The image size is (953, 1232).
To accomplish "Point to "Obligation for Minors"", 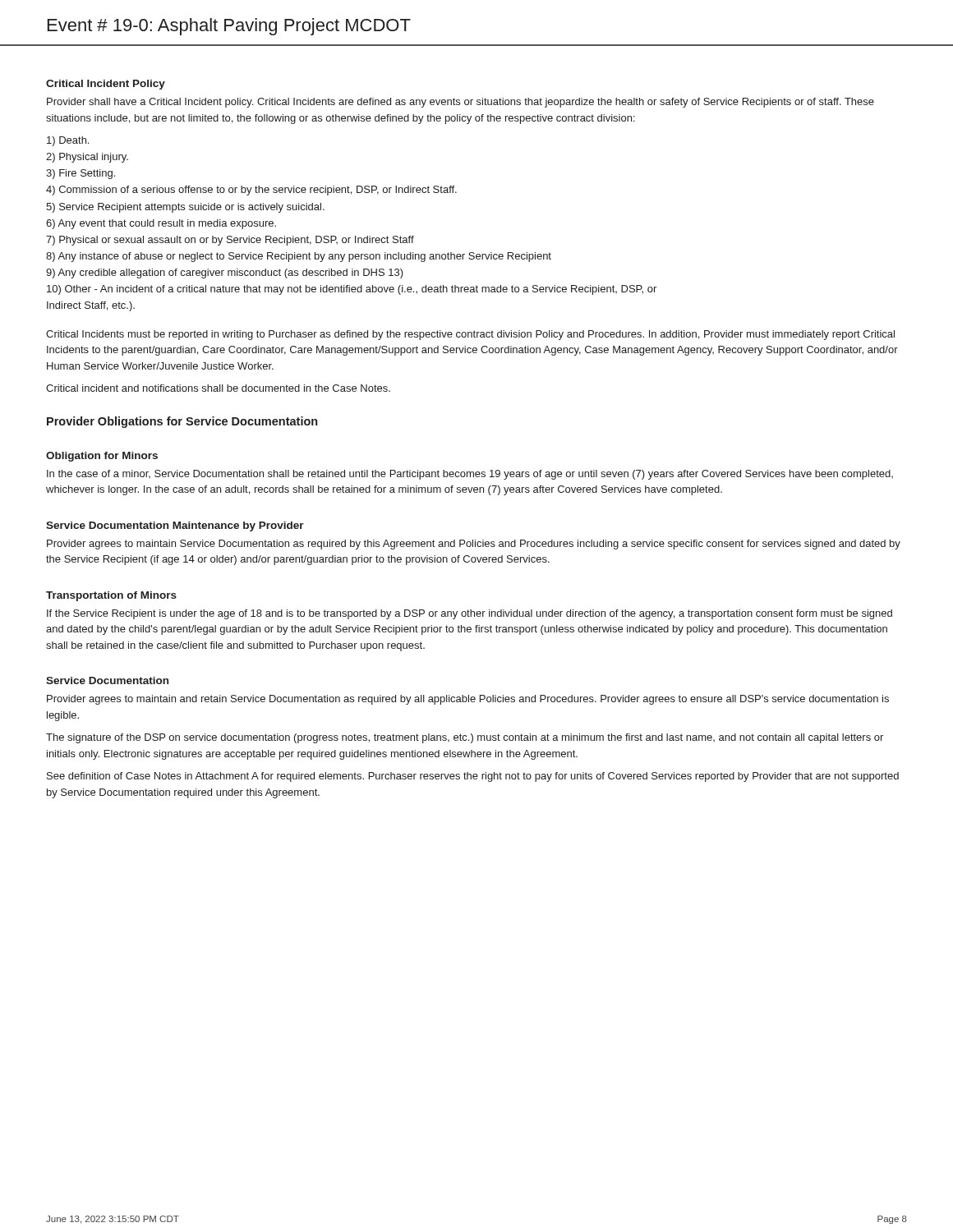I will pos(102,455).
